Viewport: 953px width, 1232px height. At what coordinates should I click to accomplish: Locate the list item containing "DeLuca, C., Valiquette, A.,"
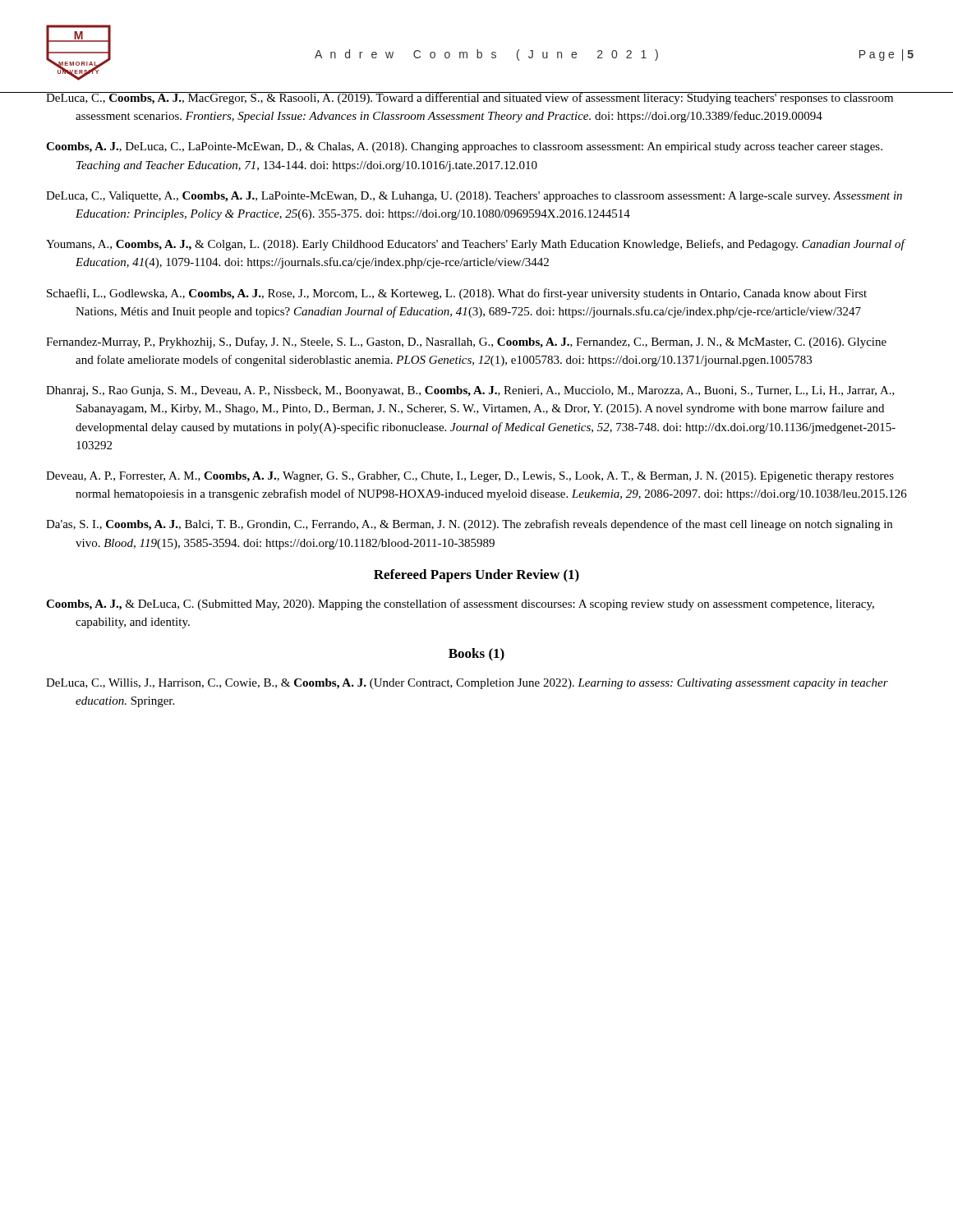(x=474, y=204)
